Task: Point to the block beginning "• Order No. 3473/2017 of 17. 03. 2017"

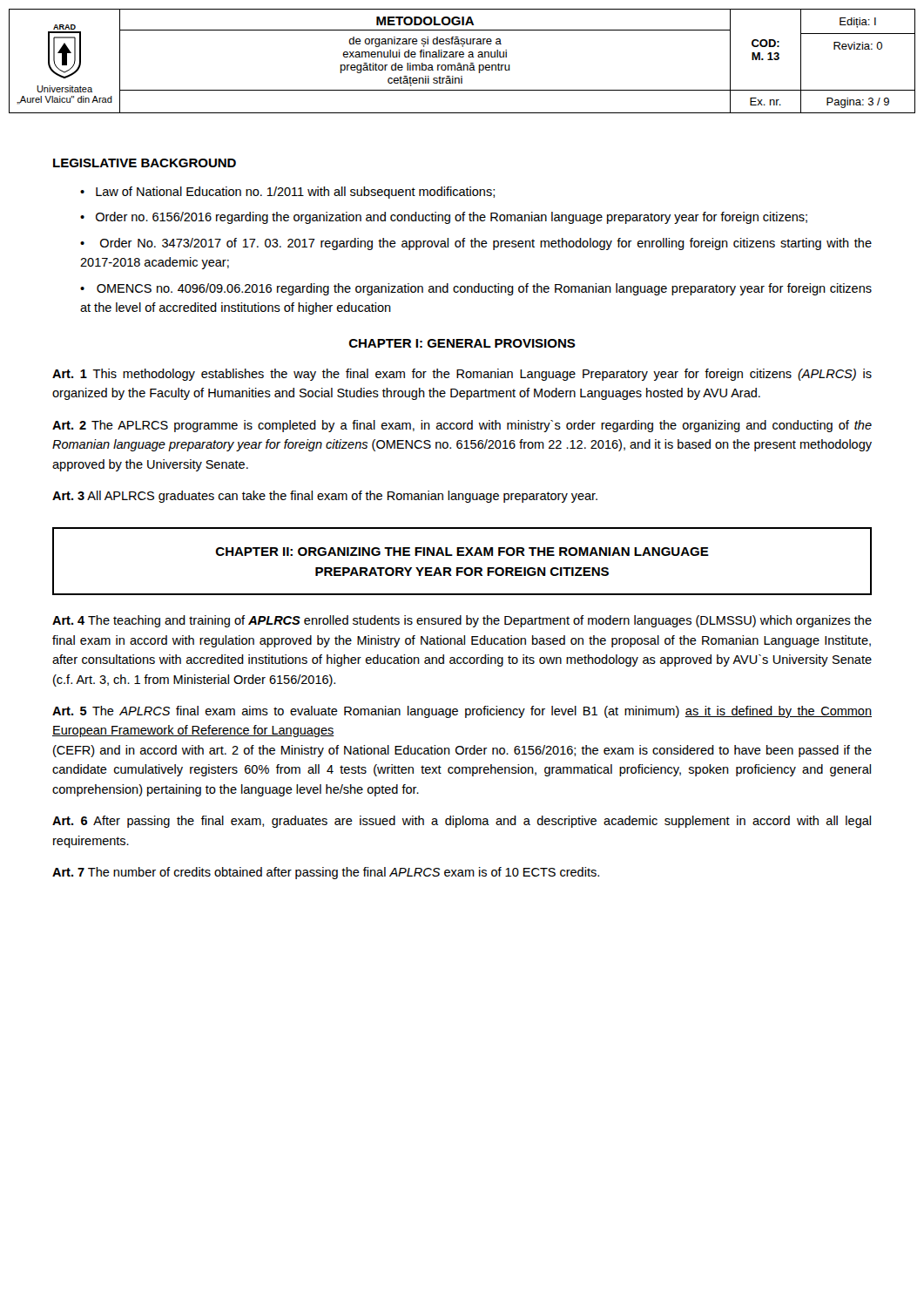Action: pos(476,253)
